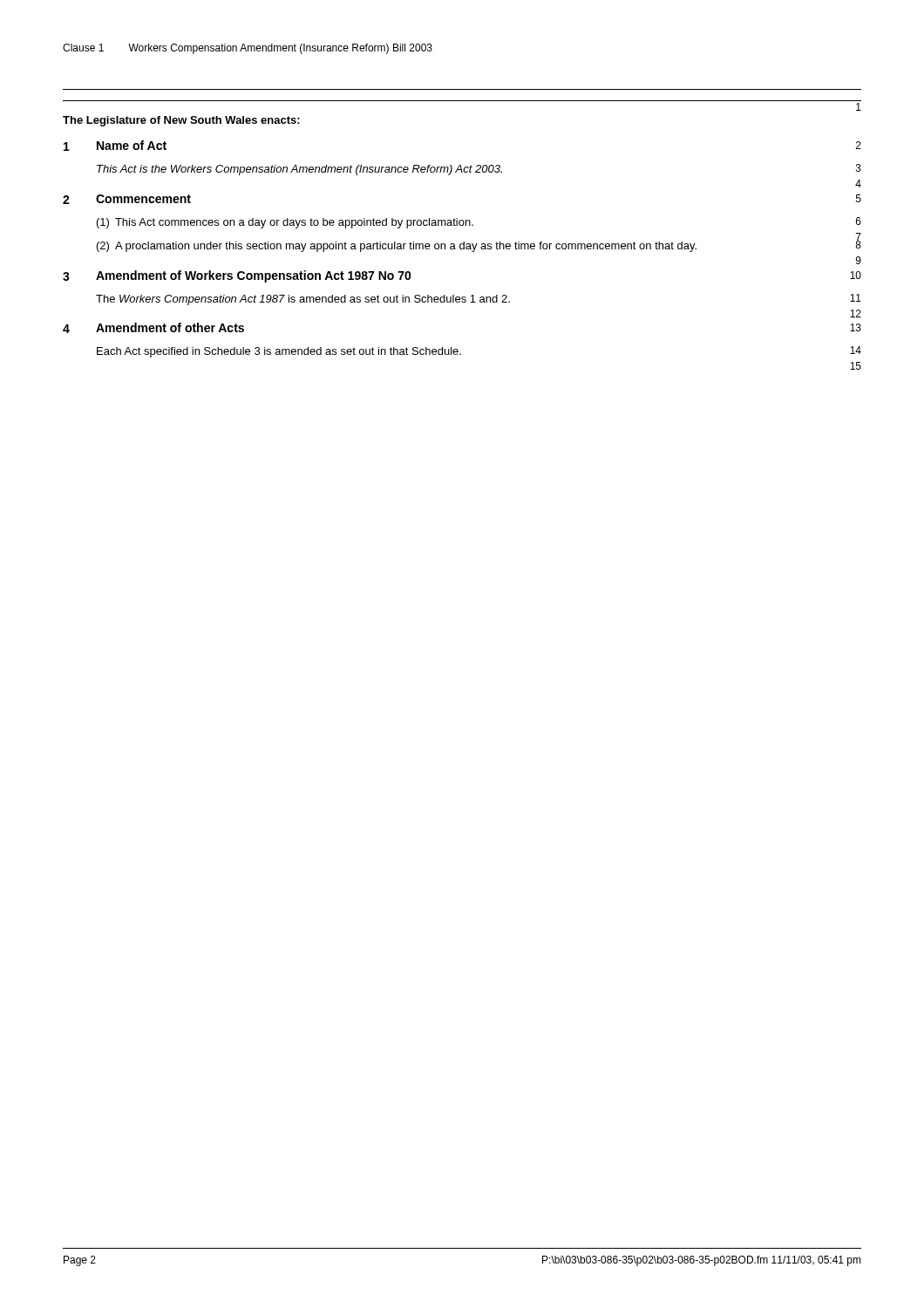
Task: Click on the text block containing "The Legislature of"
Action: (x=859, y=107)
